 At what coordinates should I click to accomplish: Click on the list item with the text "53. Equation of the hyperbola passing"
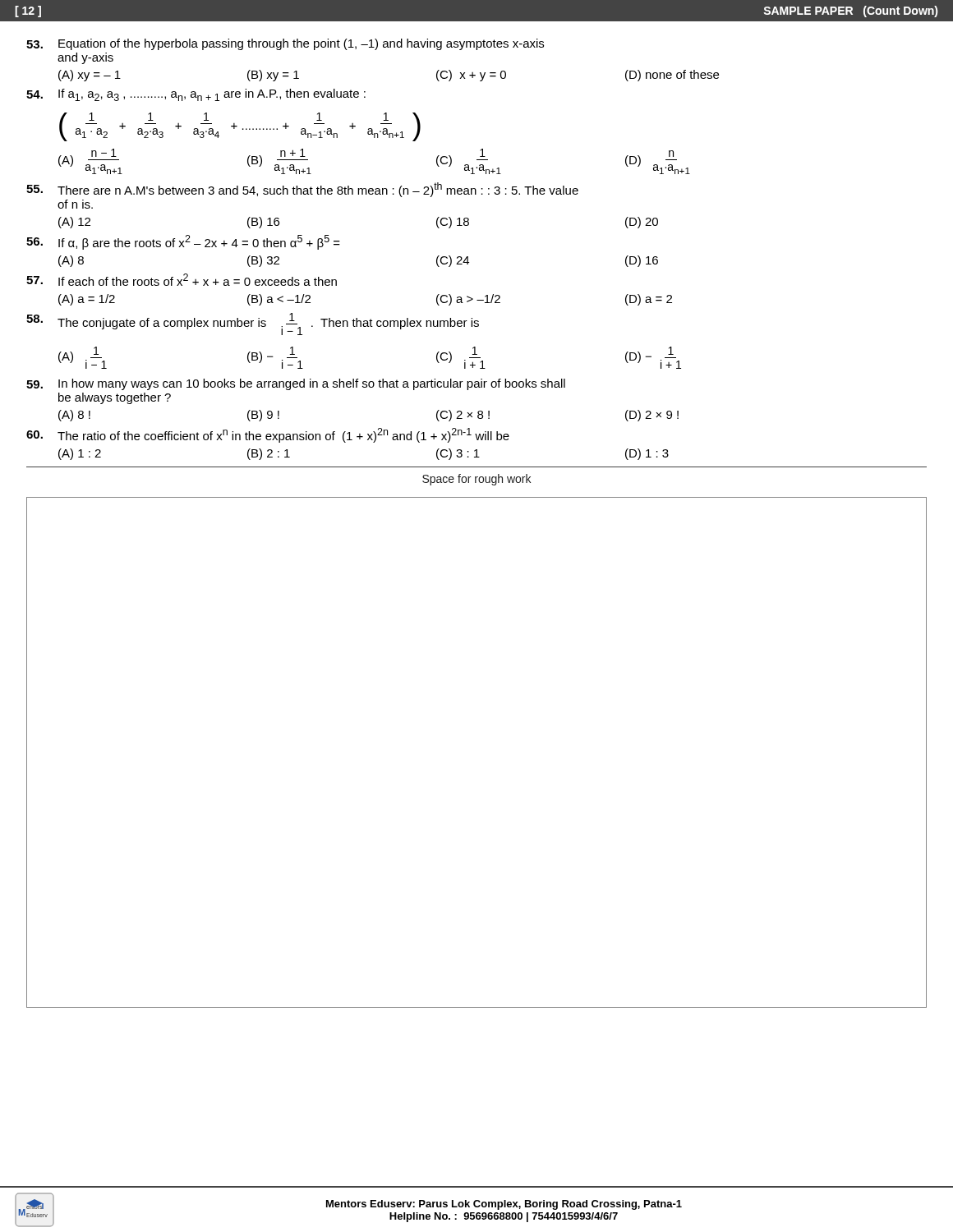[x=476, y=59]
